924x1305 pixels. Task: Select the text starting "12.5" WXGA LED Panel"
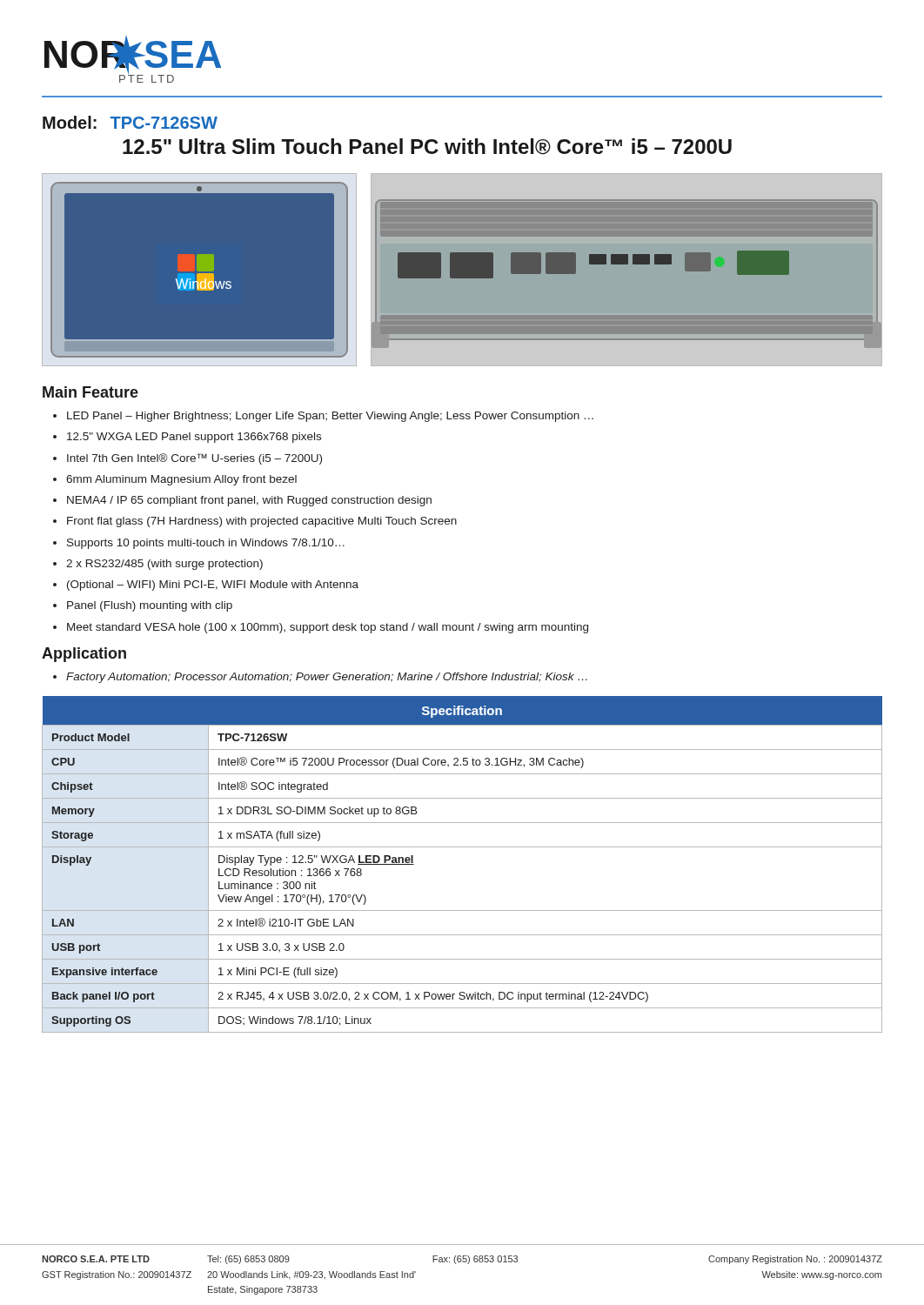[194, 437]
